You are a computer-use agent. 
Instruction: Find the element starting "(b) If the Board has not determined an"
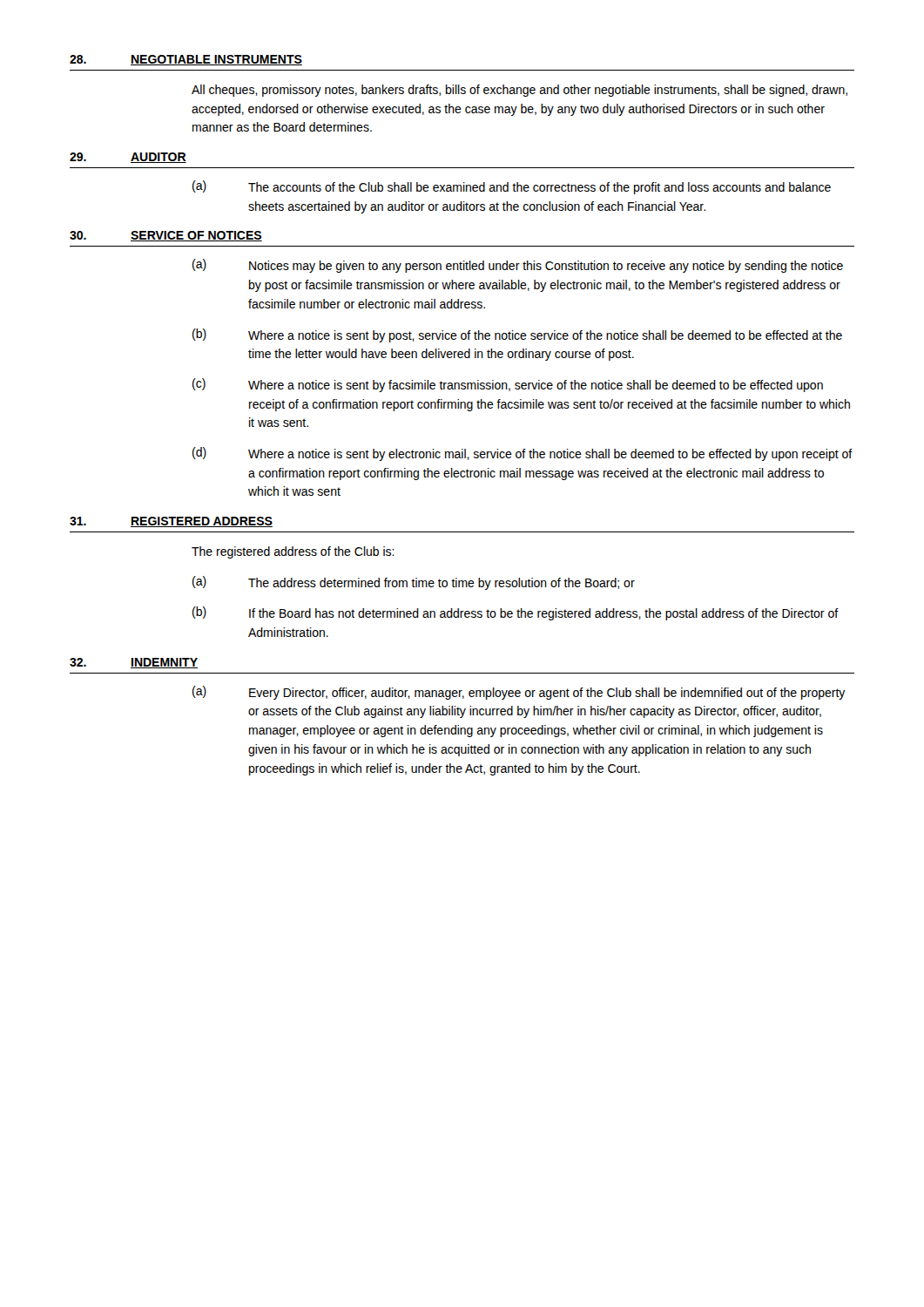click(523, 624)
